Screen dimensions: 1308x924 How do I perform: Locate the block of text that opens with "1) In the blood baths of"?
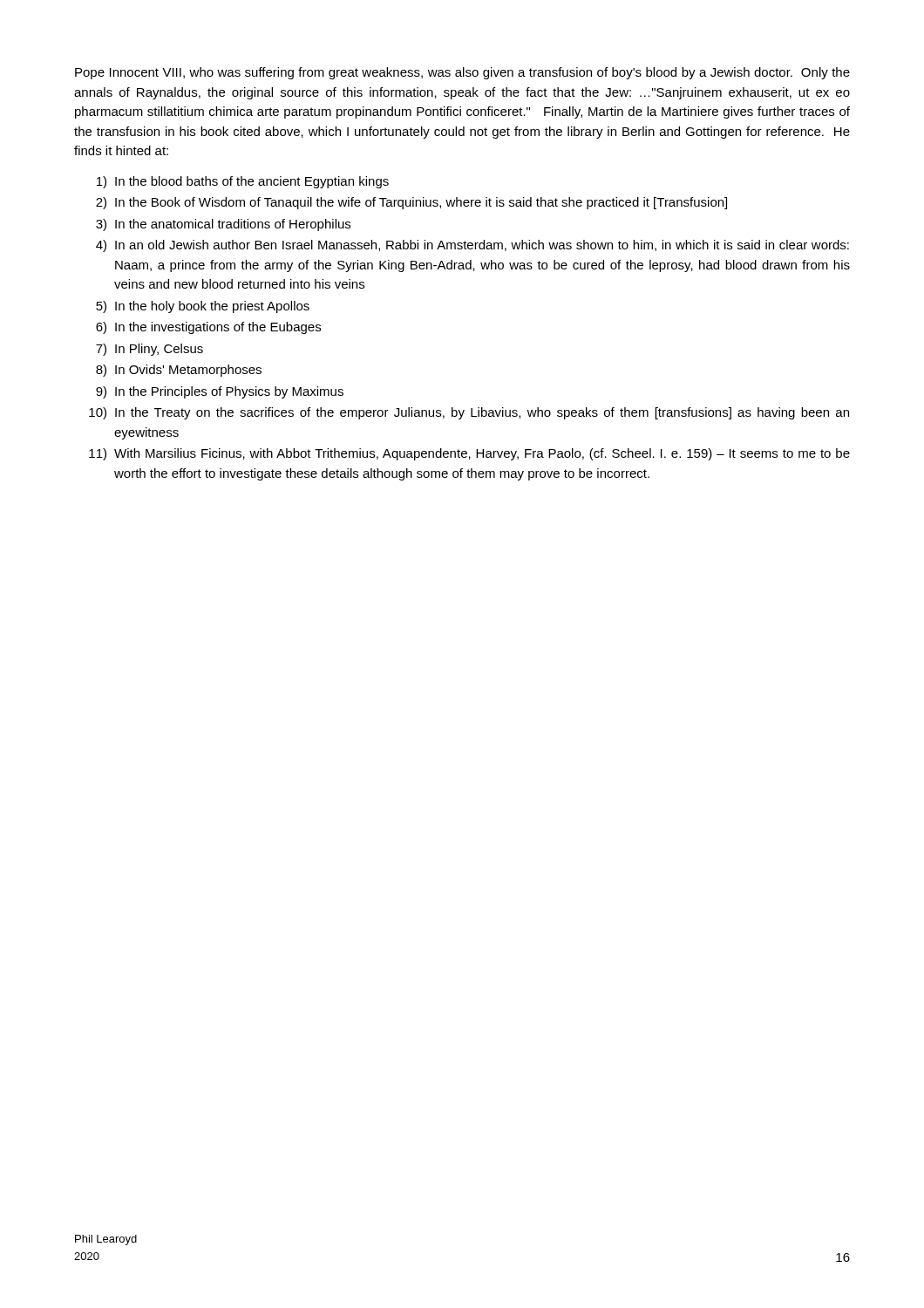click(243, 182)
